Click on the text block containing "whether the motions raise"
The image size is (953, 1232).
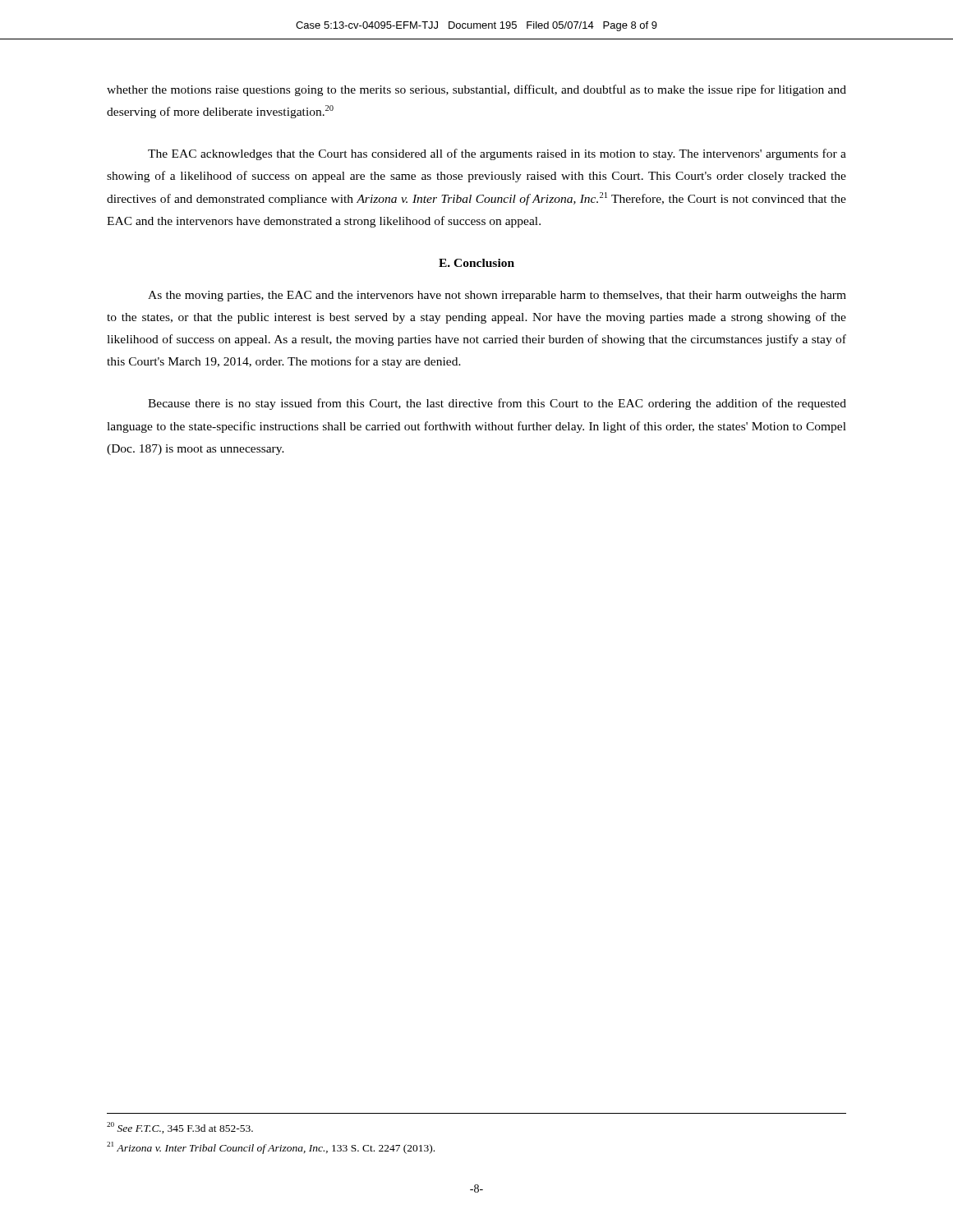click(476, 100)
